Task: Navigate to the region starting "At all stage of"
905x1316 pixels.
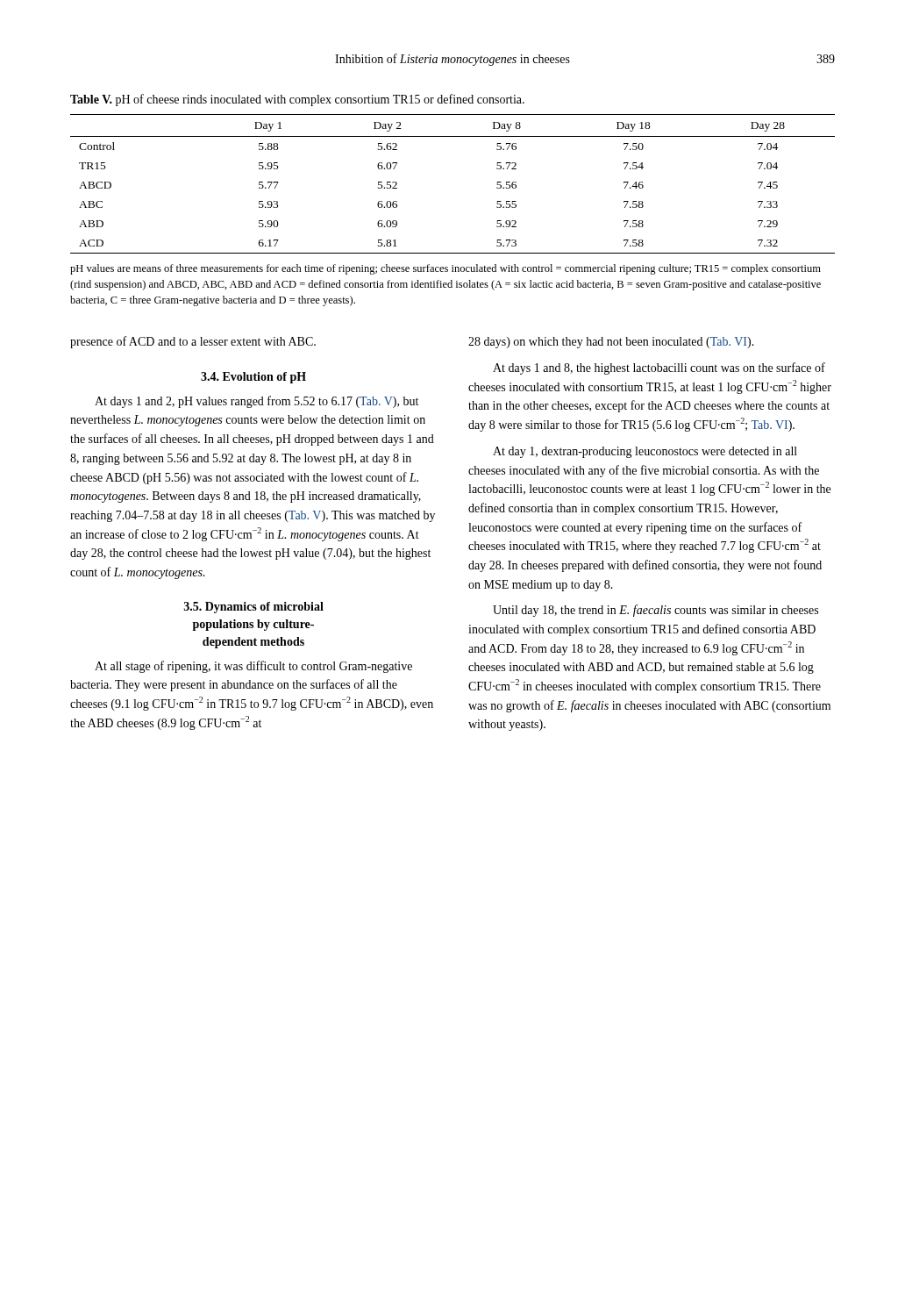Action: pyautogui.click(x=252, y=694)
